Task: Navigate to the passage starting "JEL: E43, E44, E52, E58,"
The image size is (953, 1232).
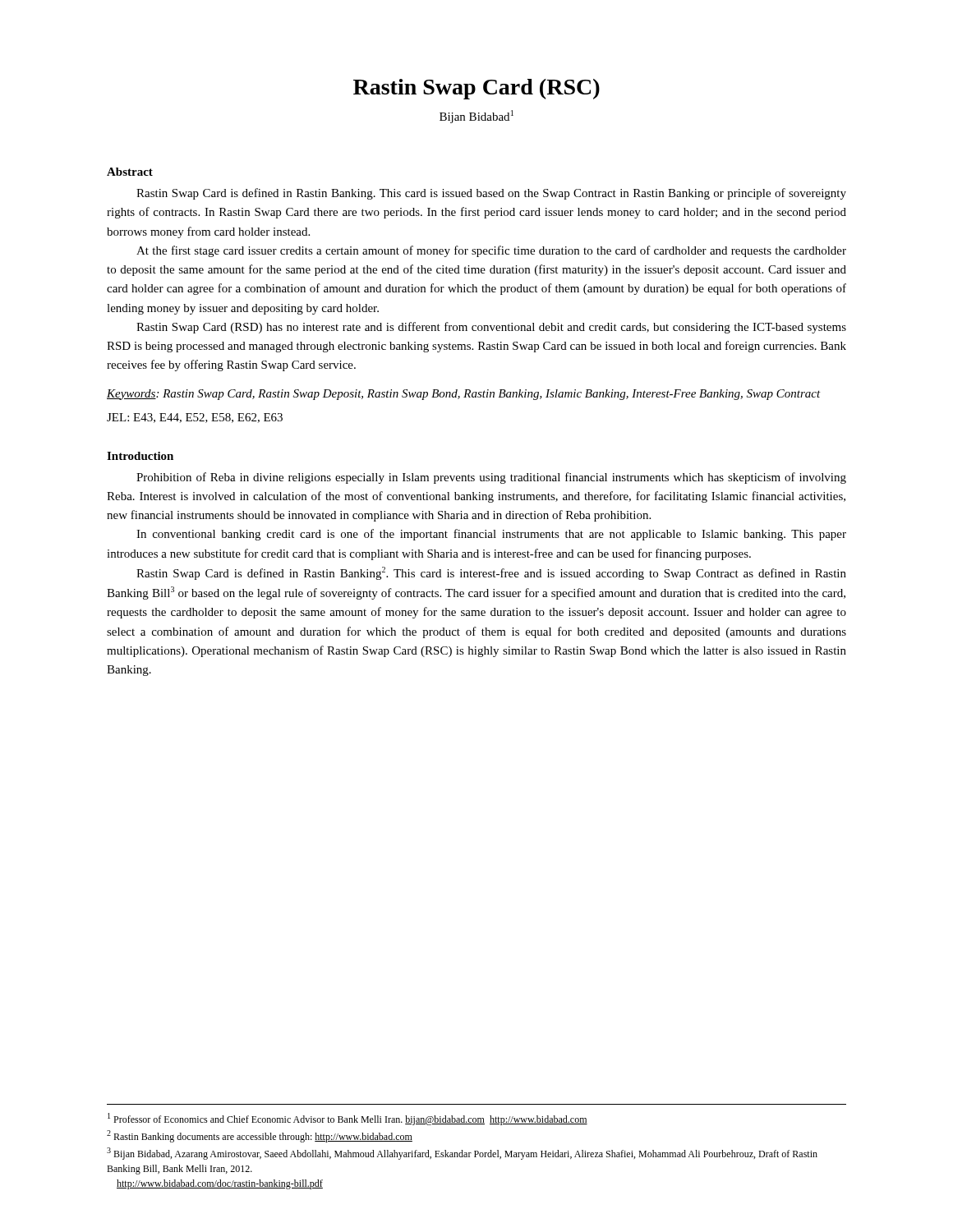Action: click(195, 417)
